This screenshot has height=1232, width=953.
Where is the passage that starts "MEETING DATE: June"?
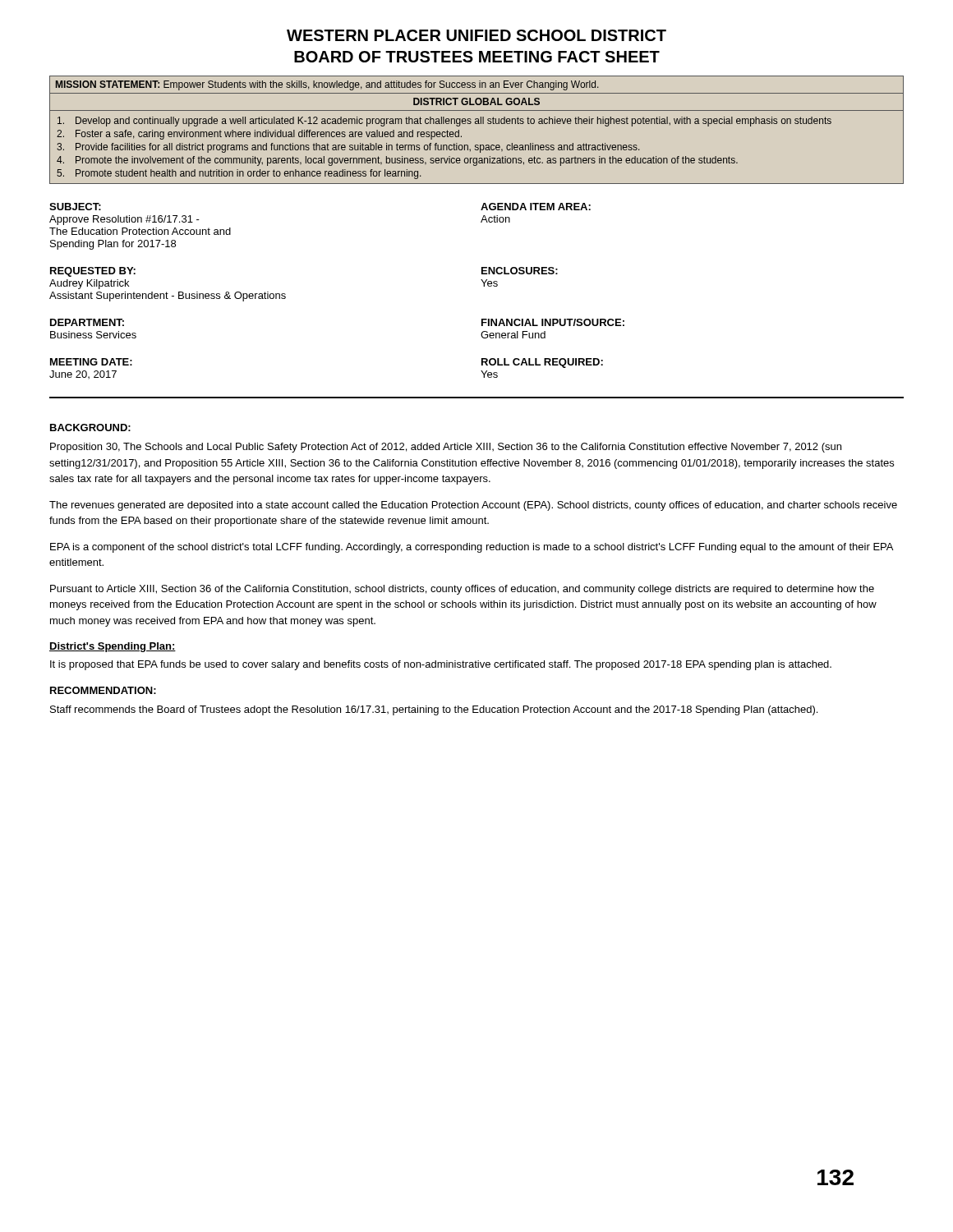pyautogui.click(x=91, y=362)
